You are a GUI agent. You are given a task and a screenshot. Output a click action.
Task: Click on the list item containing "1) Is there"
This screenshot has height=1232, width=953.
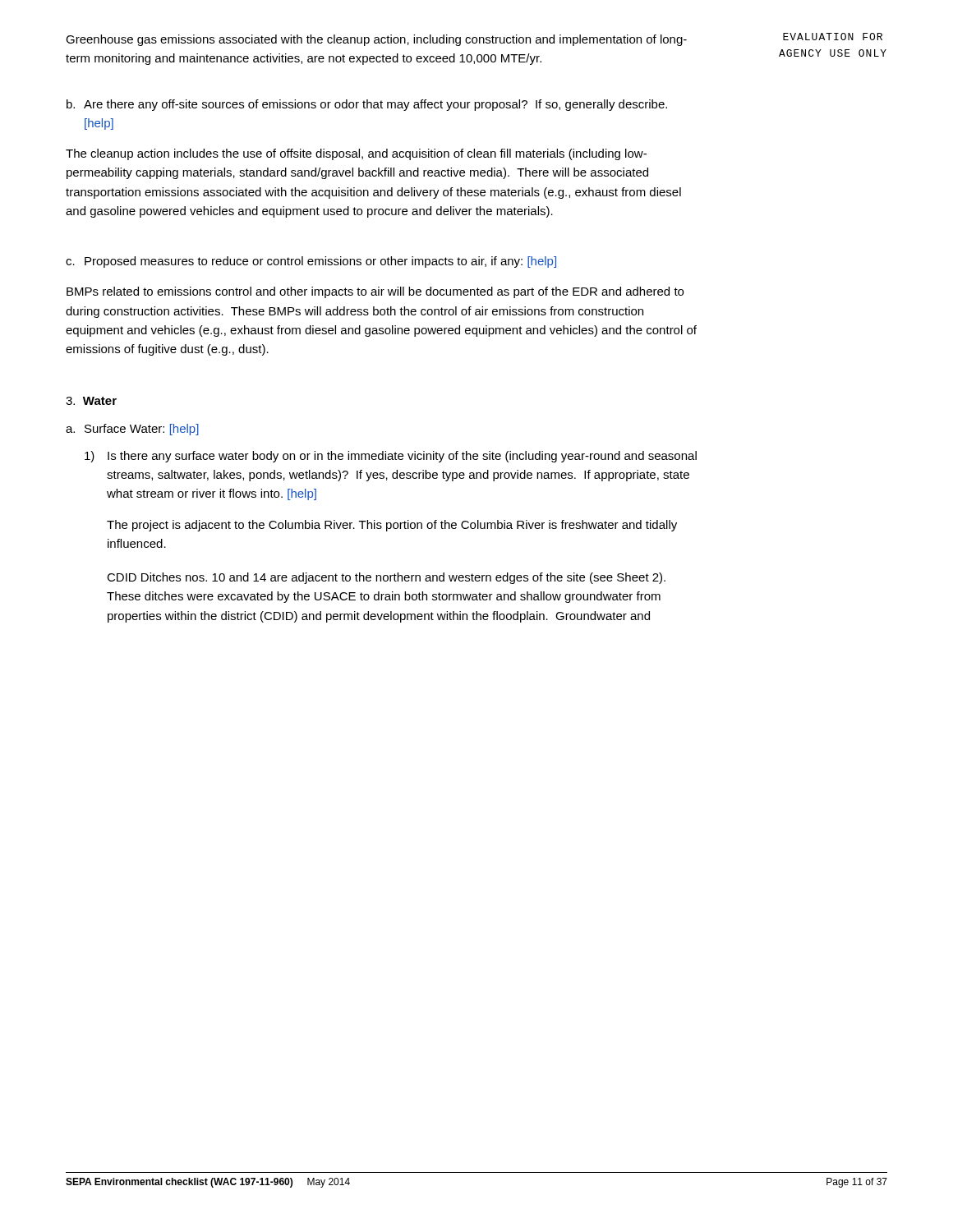pos(391,474)
